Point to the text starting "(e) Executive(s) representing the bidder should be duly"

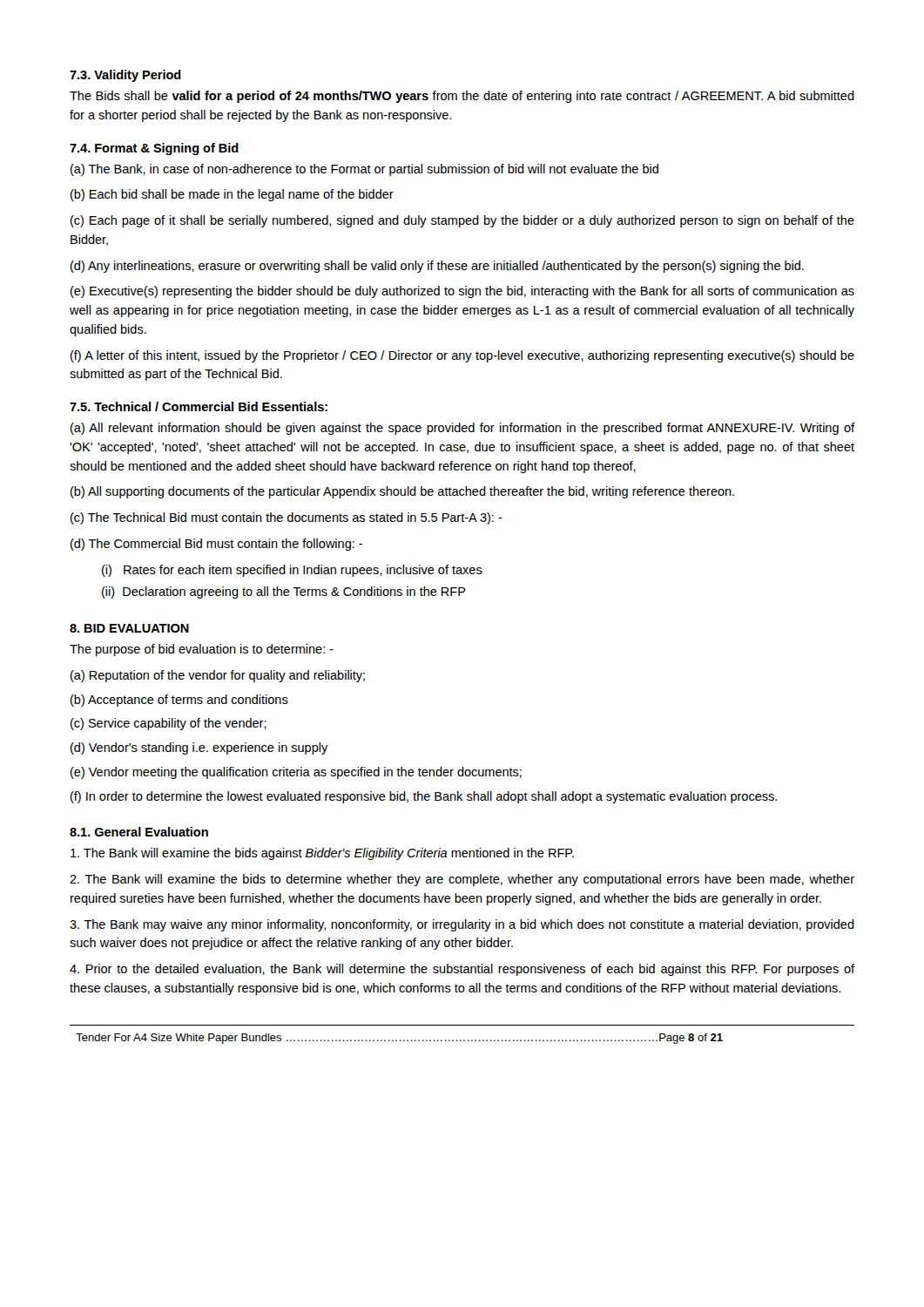tap(462, 310)
